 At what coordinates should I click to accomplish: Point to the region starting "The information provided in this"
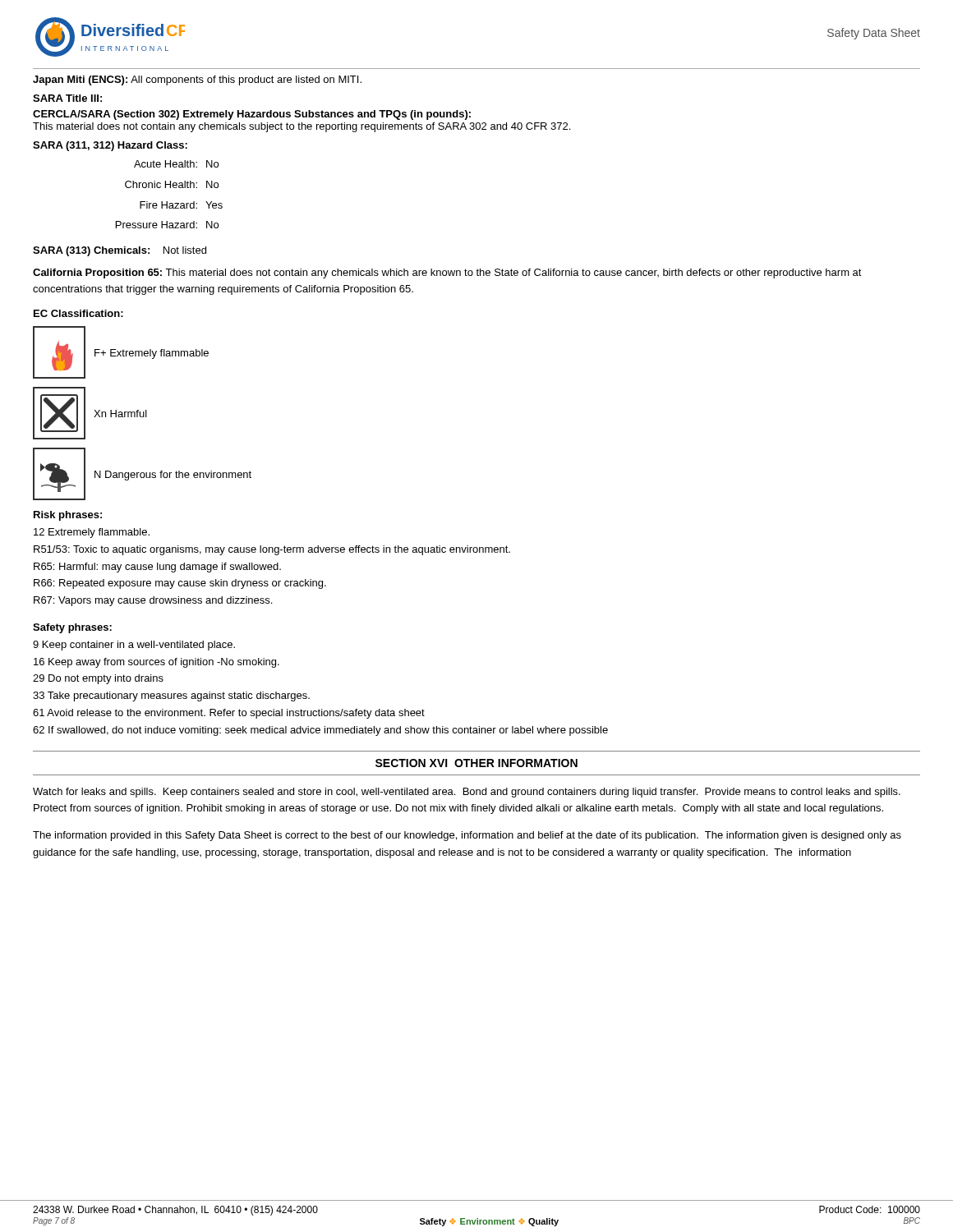[x=467, y=844]
